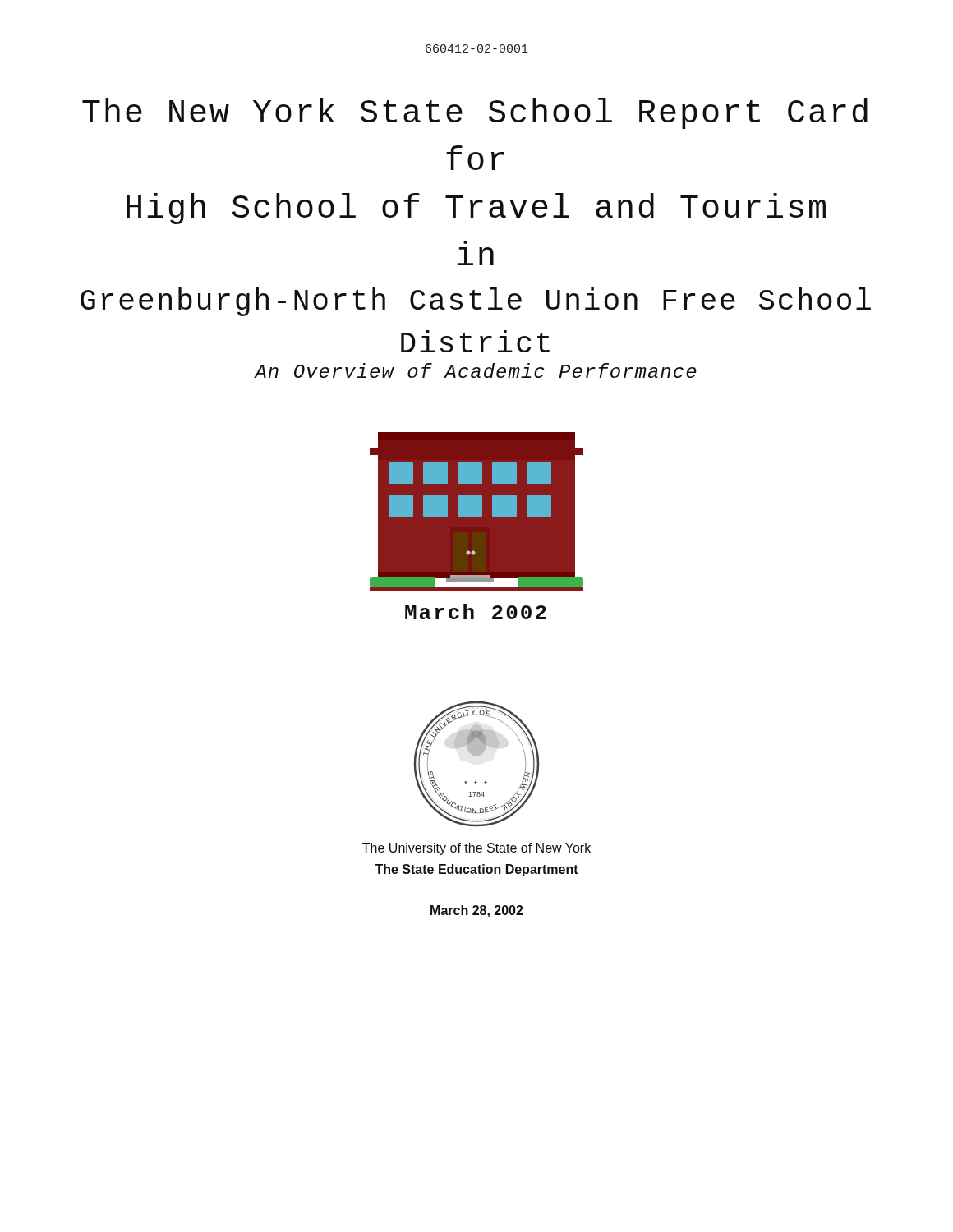Find the text containing "March 28, 2002"
Viewport: 953px width, 1232px height.
pos(476,910)
